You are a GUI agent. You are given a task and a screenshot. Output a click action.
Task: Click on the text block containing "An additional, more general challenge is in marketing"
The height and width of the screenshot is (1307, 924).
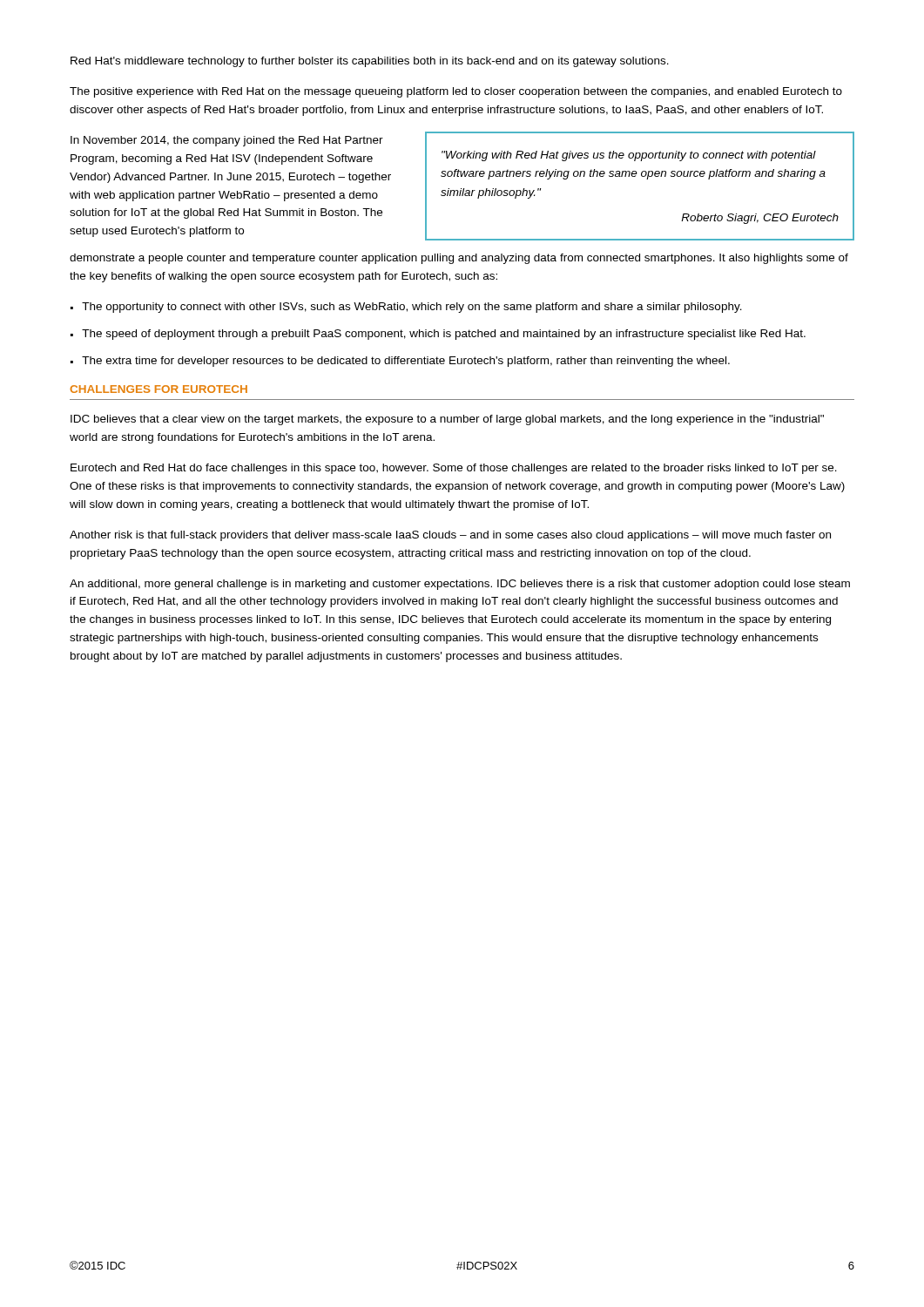(x=460, y=619)
